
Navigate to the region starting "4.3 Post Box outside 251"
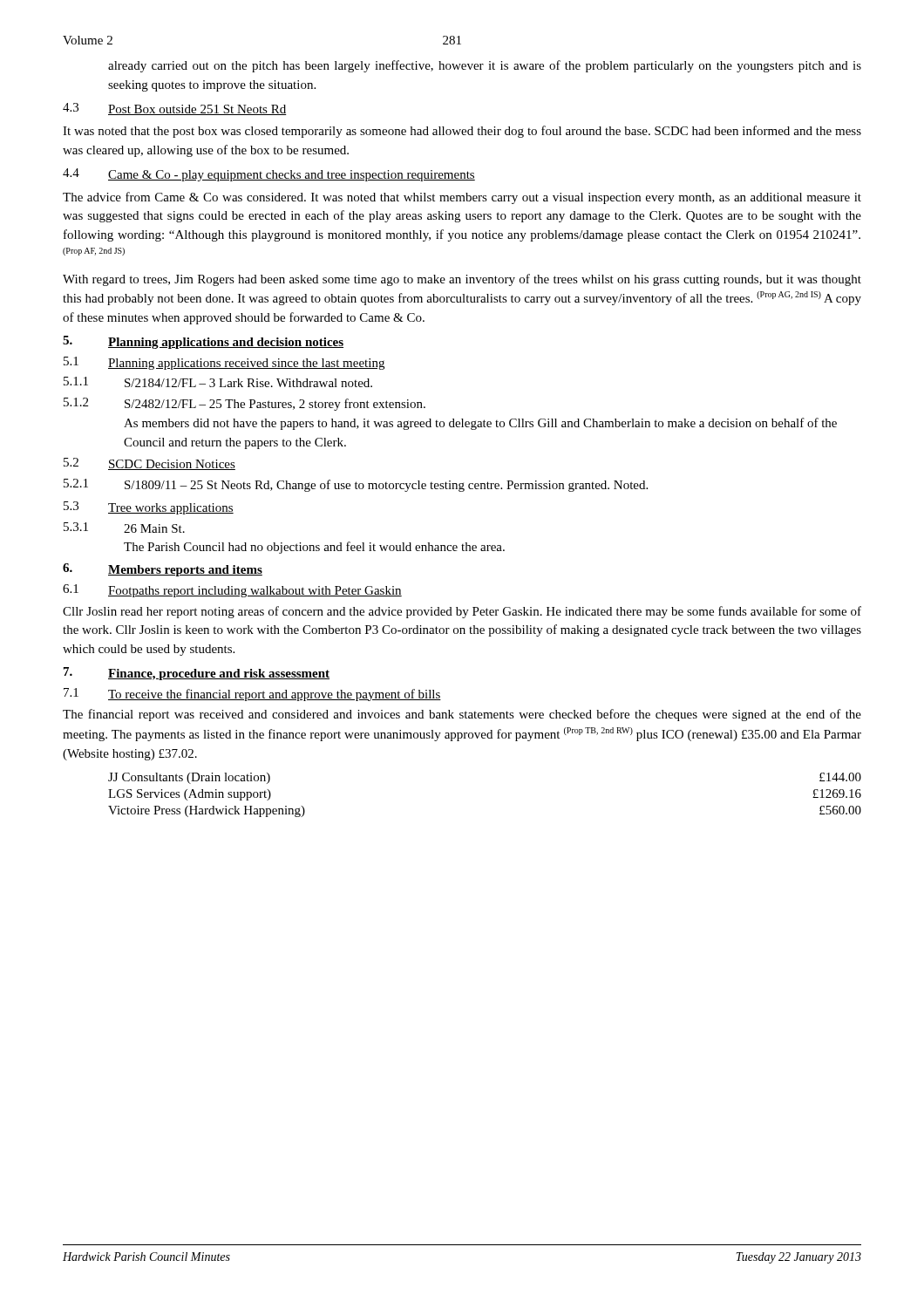[x=175, y=109]
